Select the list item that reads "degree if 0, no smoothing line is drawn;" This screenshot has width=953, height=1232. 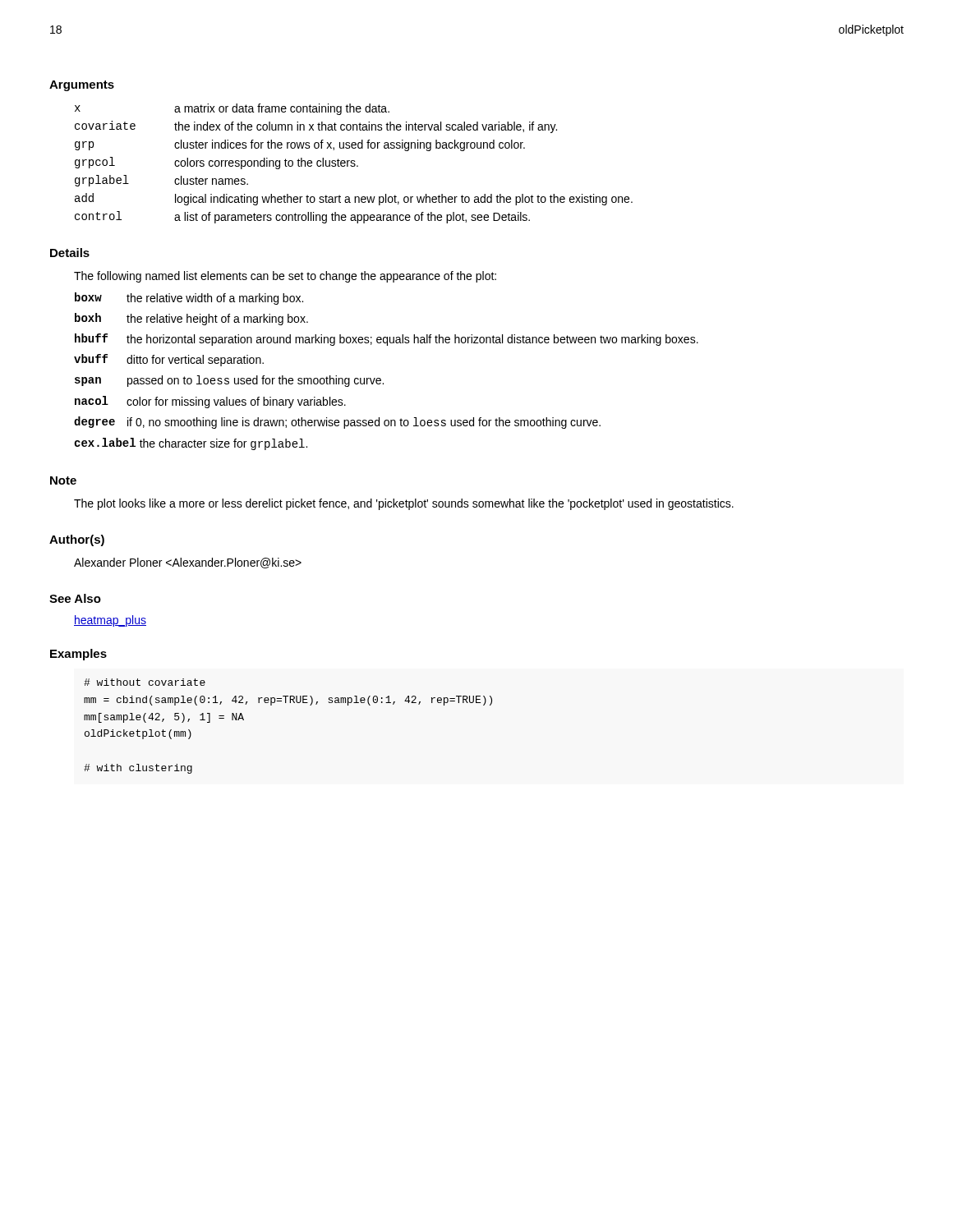pyautogui.click(x=489, y=423)
